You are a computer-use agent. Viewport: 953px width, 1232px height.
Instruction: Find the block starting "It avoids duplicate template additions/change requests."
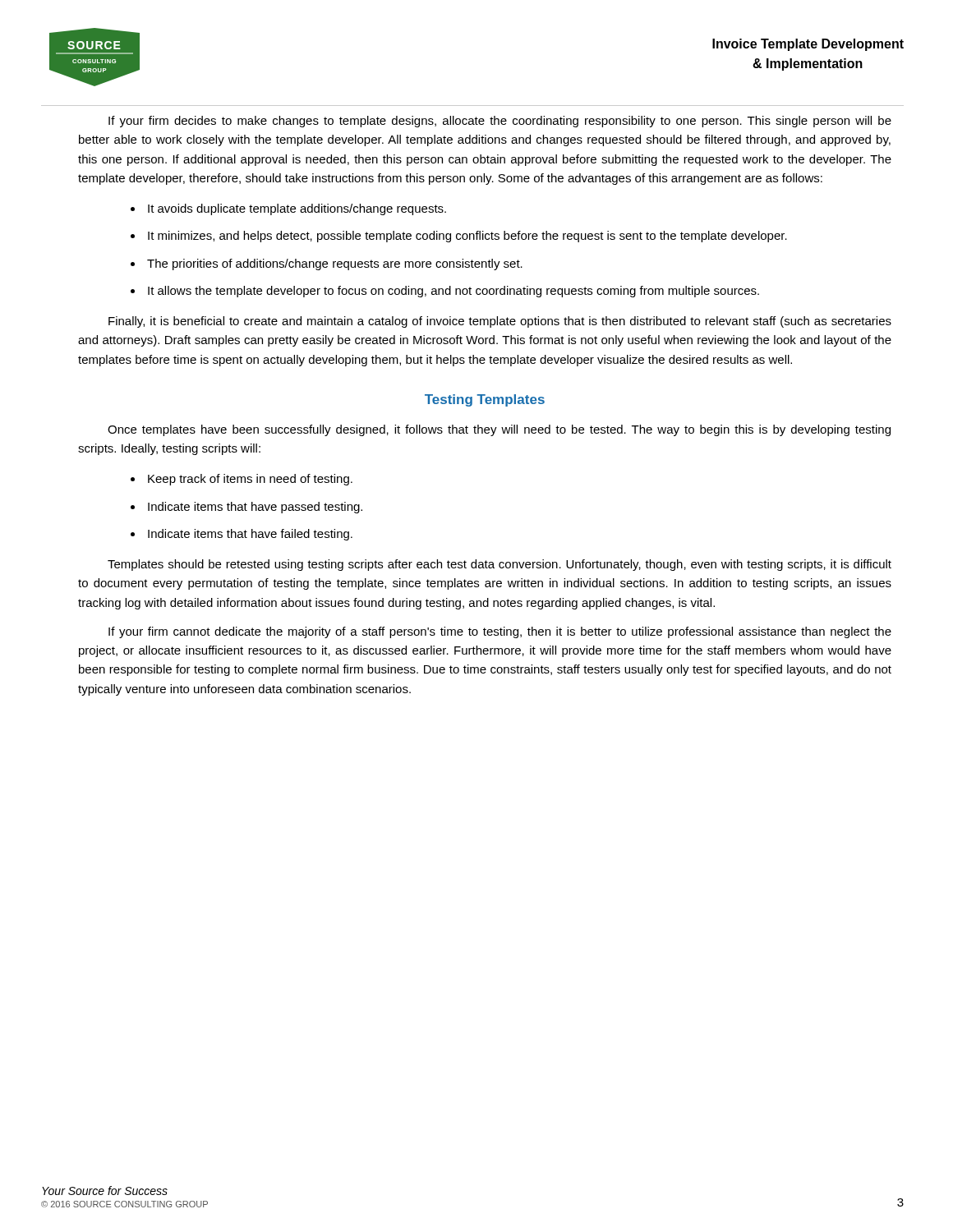297,208
